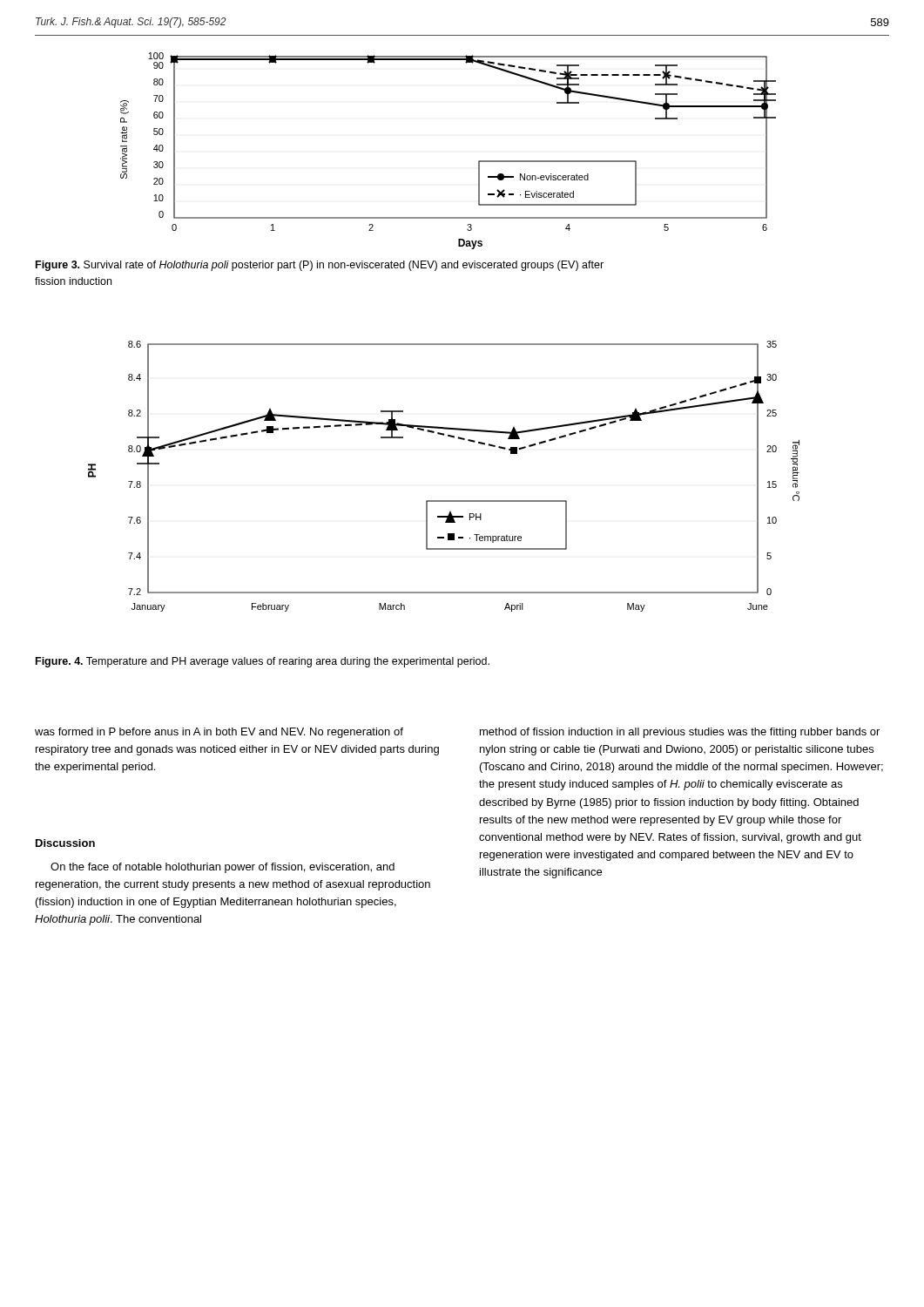The image size is (924, 1307).
Task: Select the text block containing "was formed in"
Action: tap(237, 749)
